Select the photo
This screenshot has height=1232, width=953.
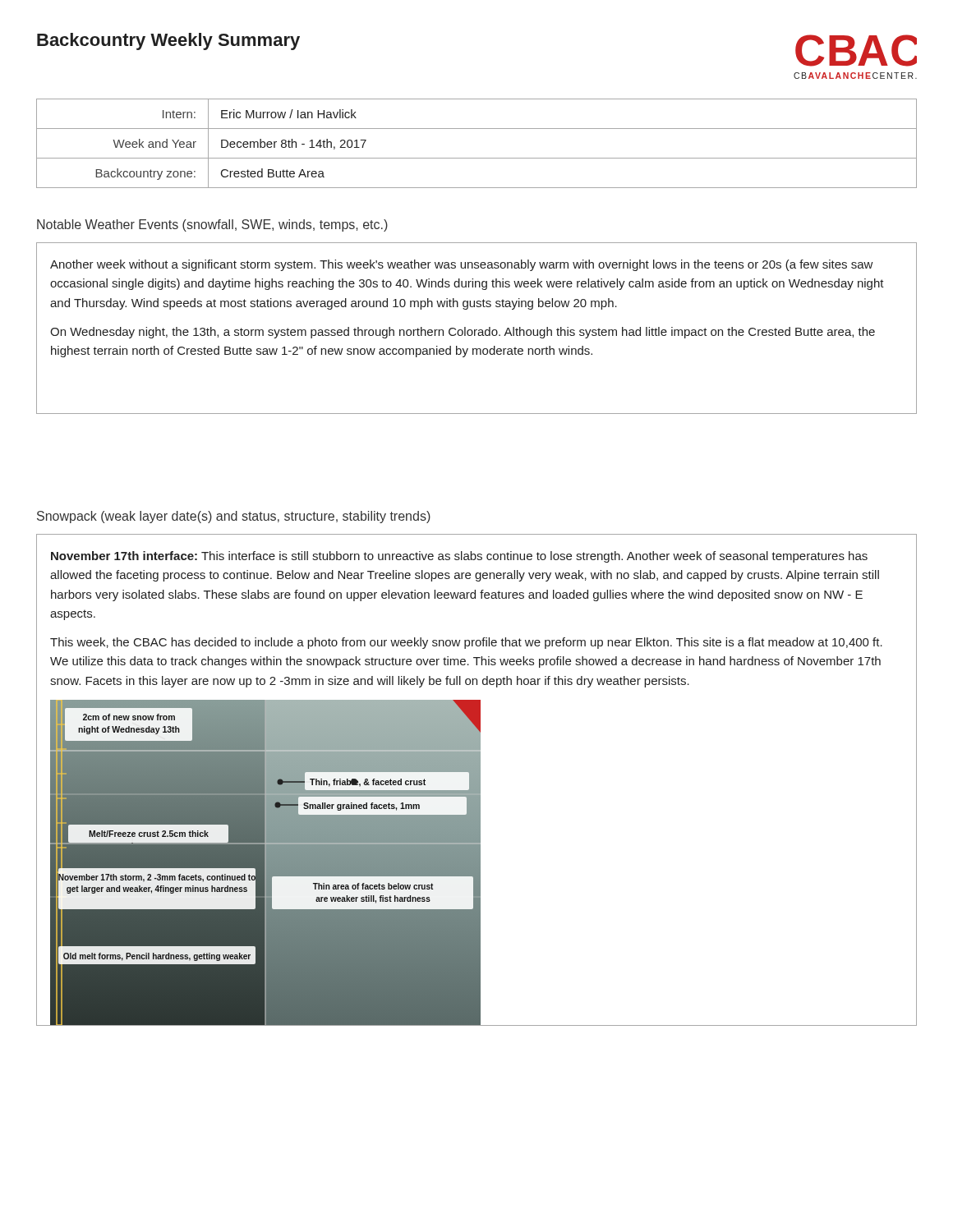click(x=265, y=862)
